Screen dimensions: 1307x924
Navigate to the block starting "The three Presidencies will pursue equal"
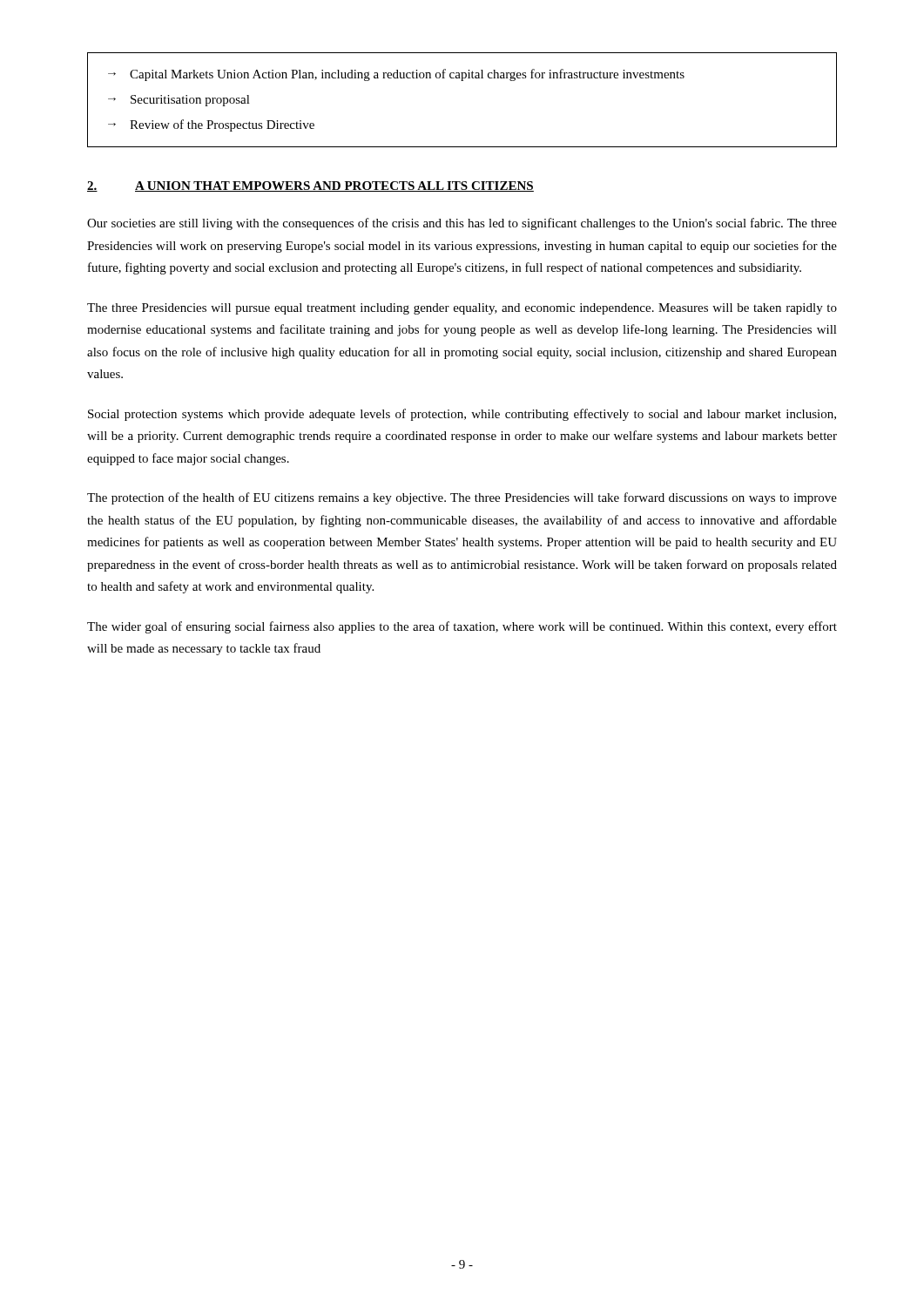pos(462,340)
